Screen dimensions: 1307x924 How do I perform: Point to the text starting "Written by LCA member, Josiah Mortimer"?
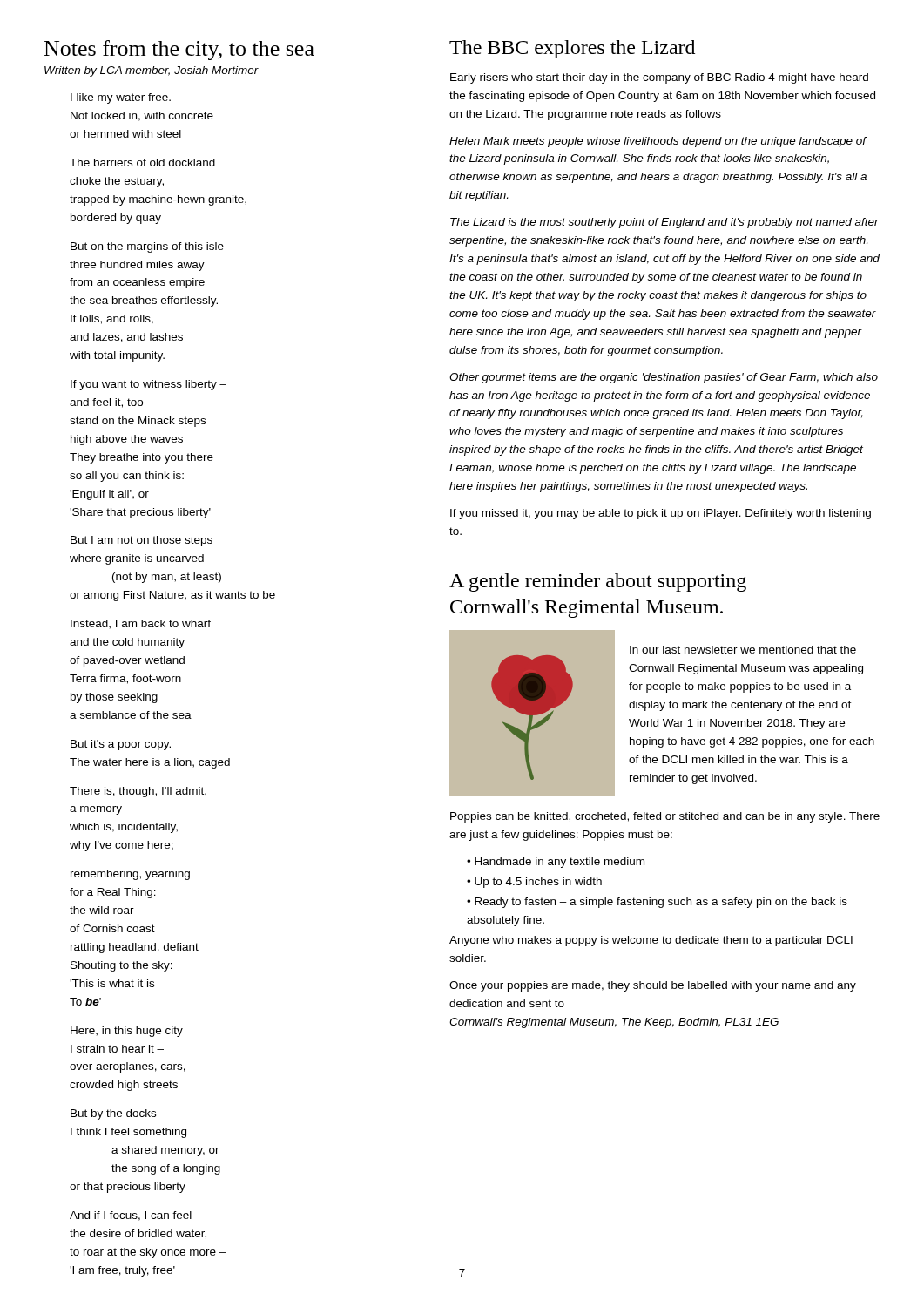pos(231,70)
